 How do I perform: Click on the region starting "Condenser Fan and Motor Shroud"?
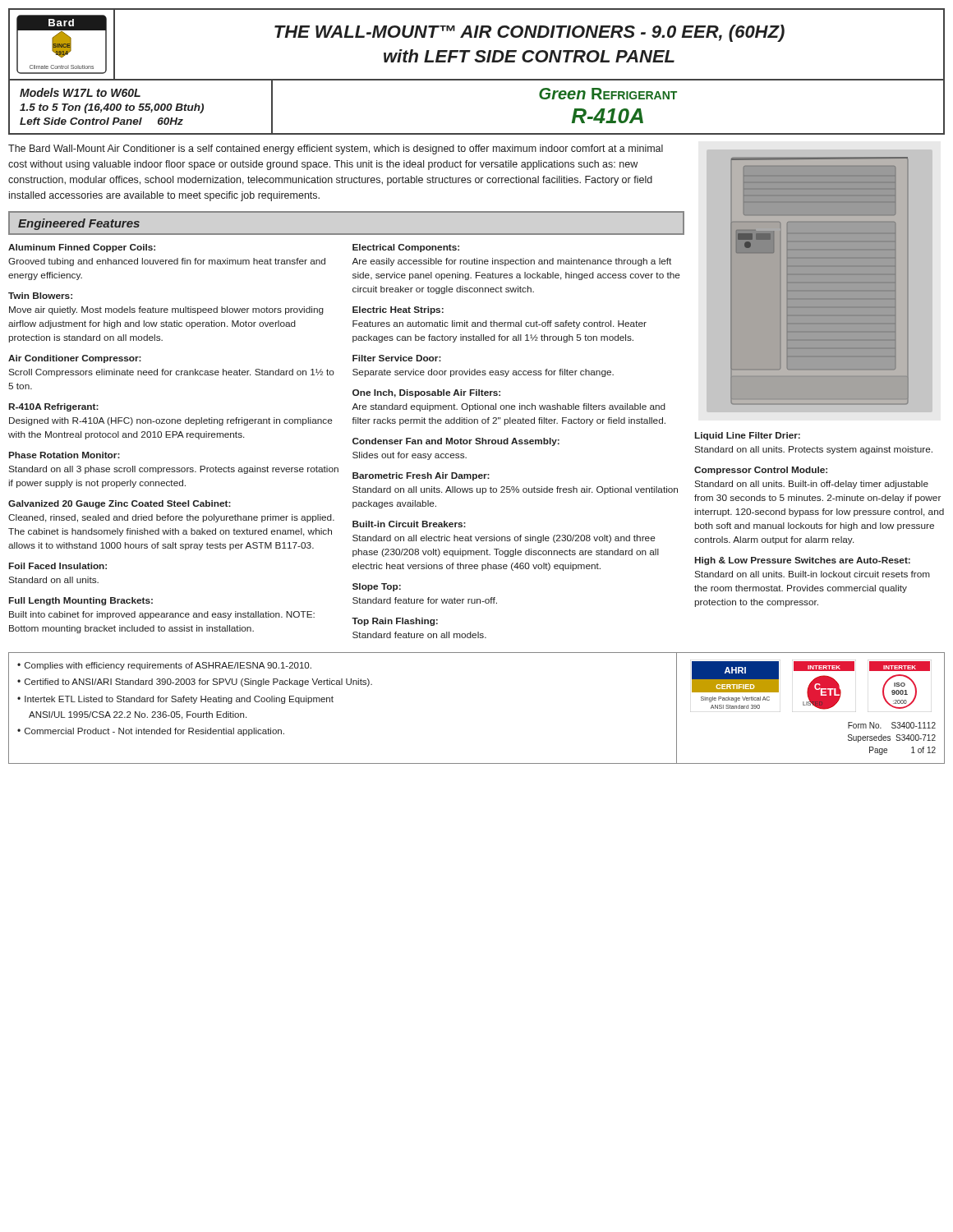click(x=456, y=448)
